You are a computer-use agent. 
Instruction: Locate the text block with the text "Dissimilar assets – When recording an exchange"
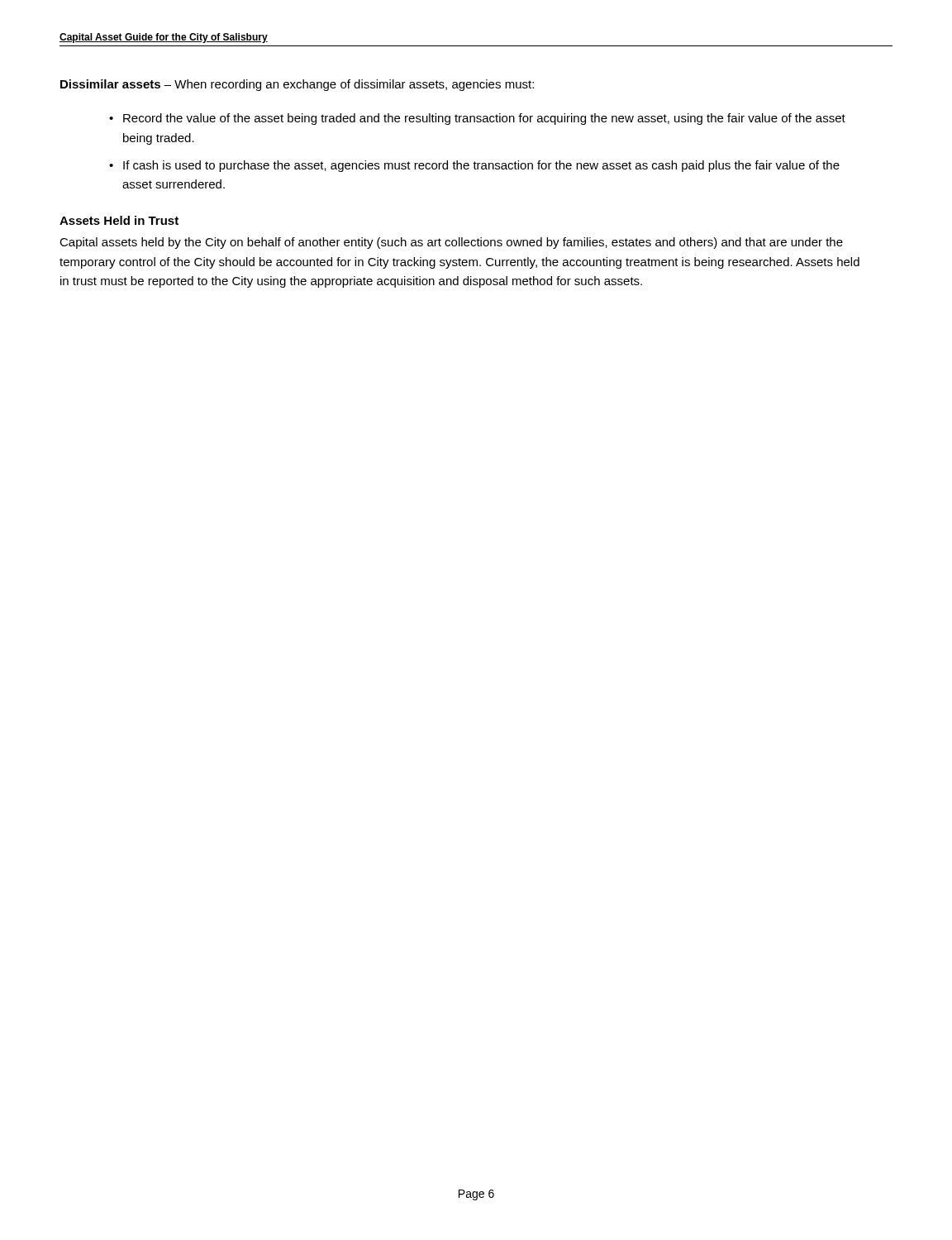pos(464,84)
